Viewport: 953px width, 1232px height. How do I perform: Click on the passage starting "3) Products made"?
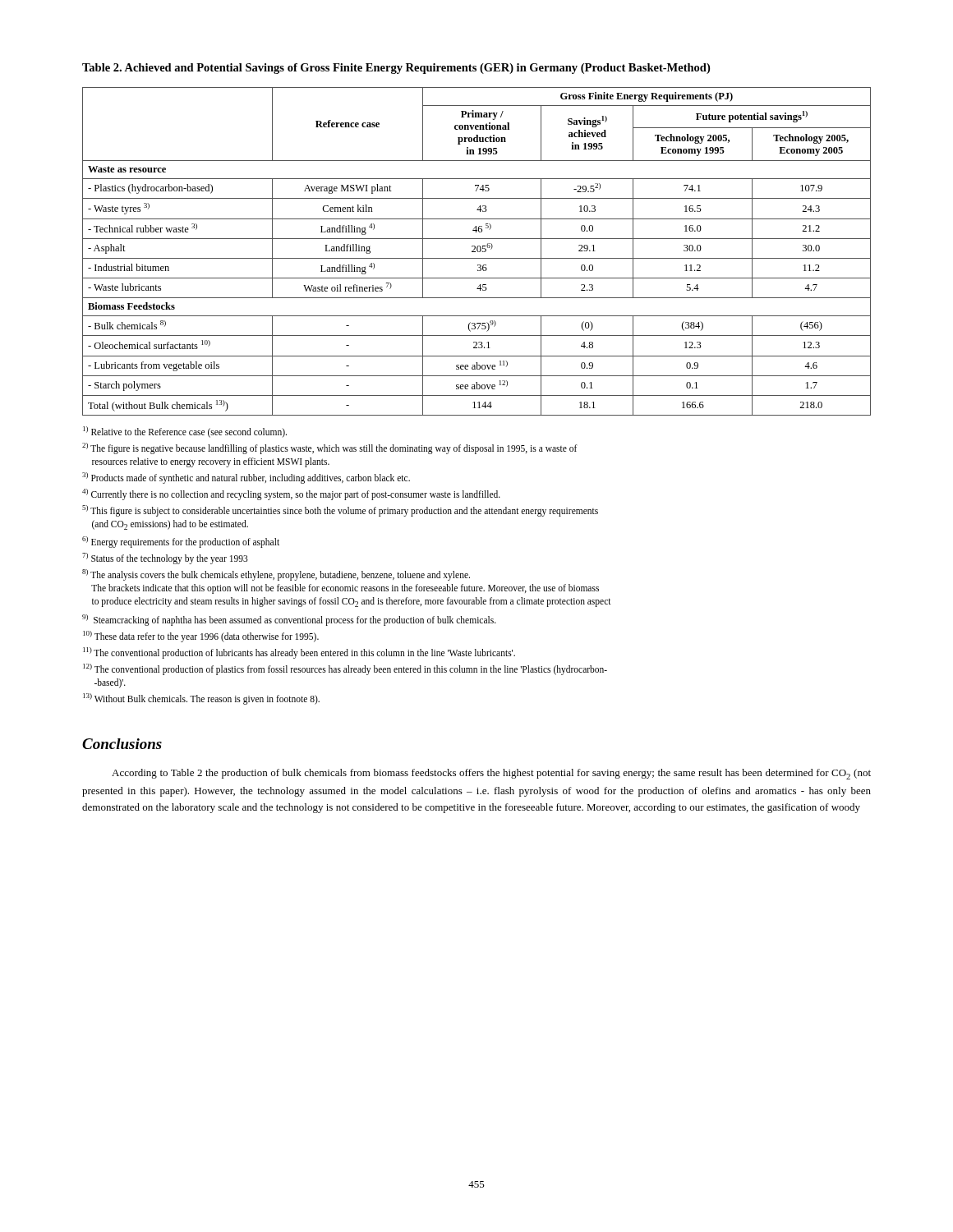(x=246, y=477)
